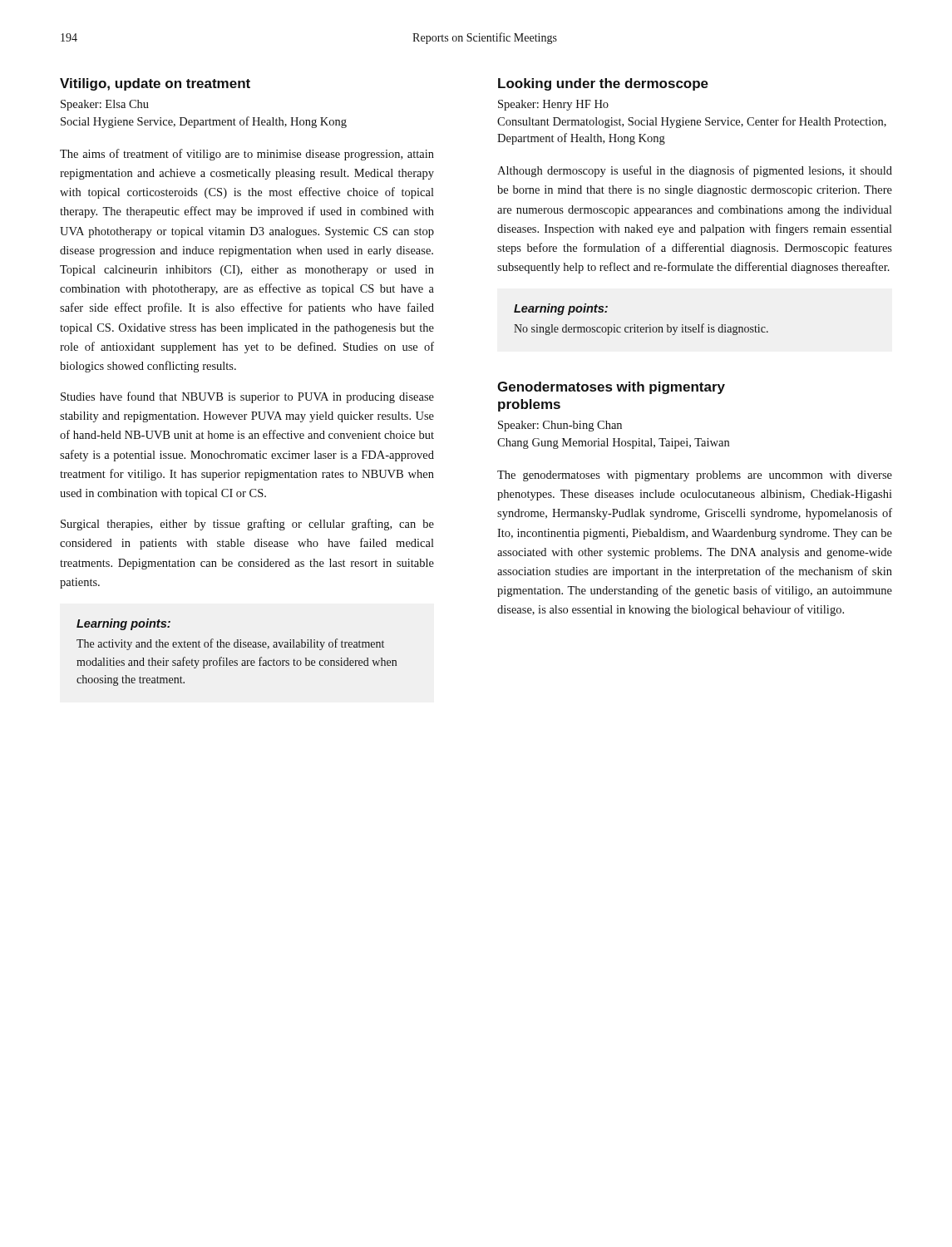Find the block on this page that starts "The aims of"
Viewport: 952px width, 1247px height.
click(247, 260)
